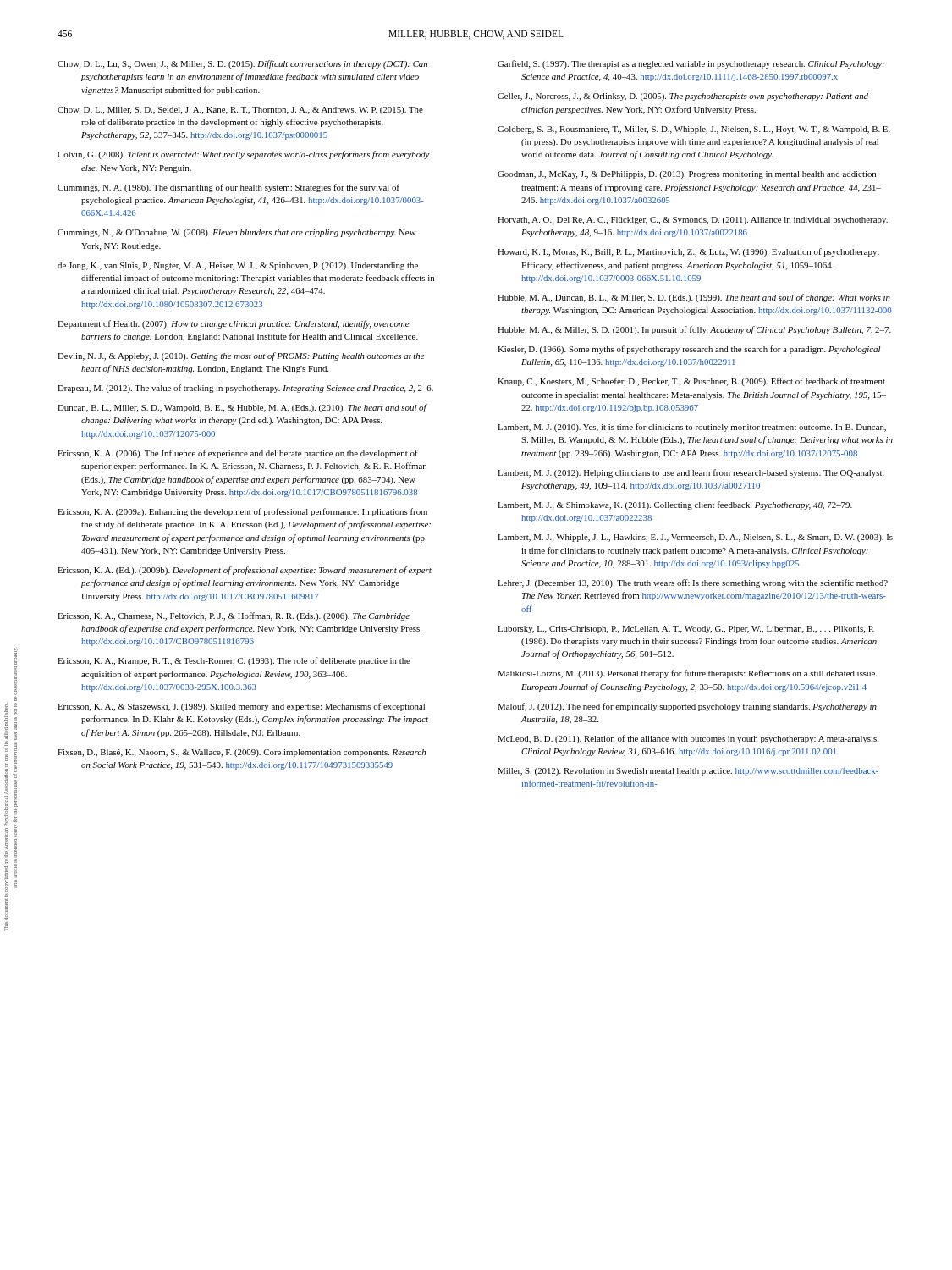This screenshot has width=952, height=1270.
Task: Select the list item with the text "Lambert, M. J., Whipple,"
Action: coord(695,550)
